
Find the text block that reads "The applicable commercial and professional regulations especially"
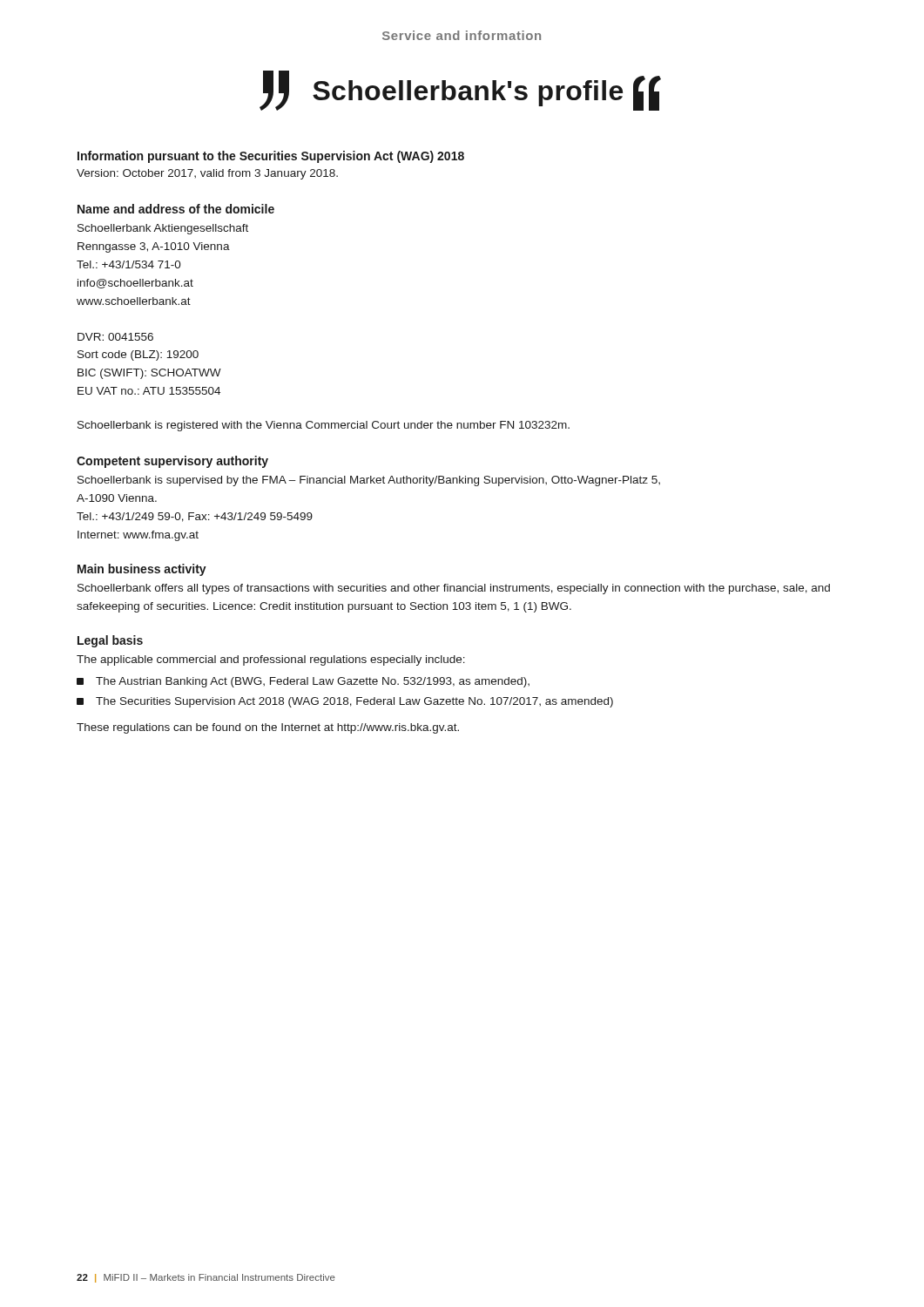tap(271, 659)
